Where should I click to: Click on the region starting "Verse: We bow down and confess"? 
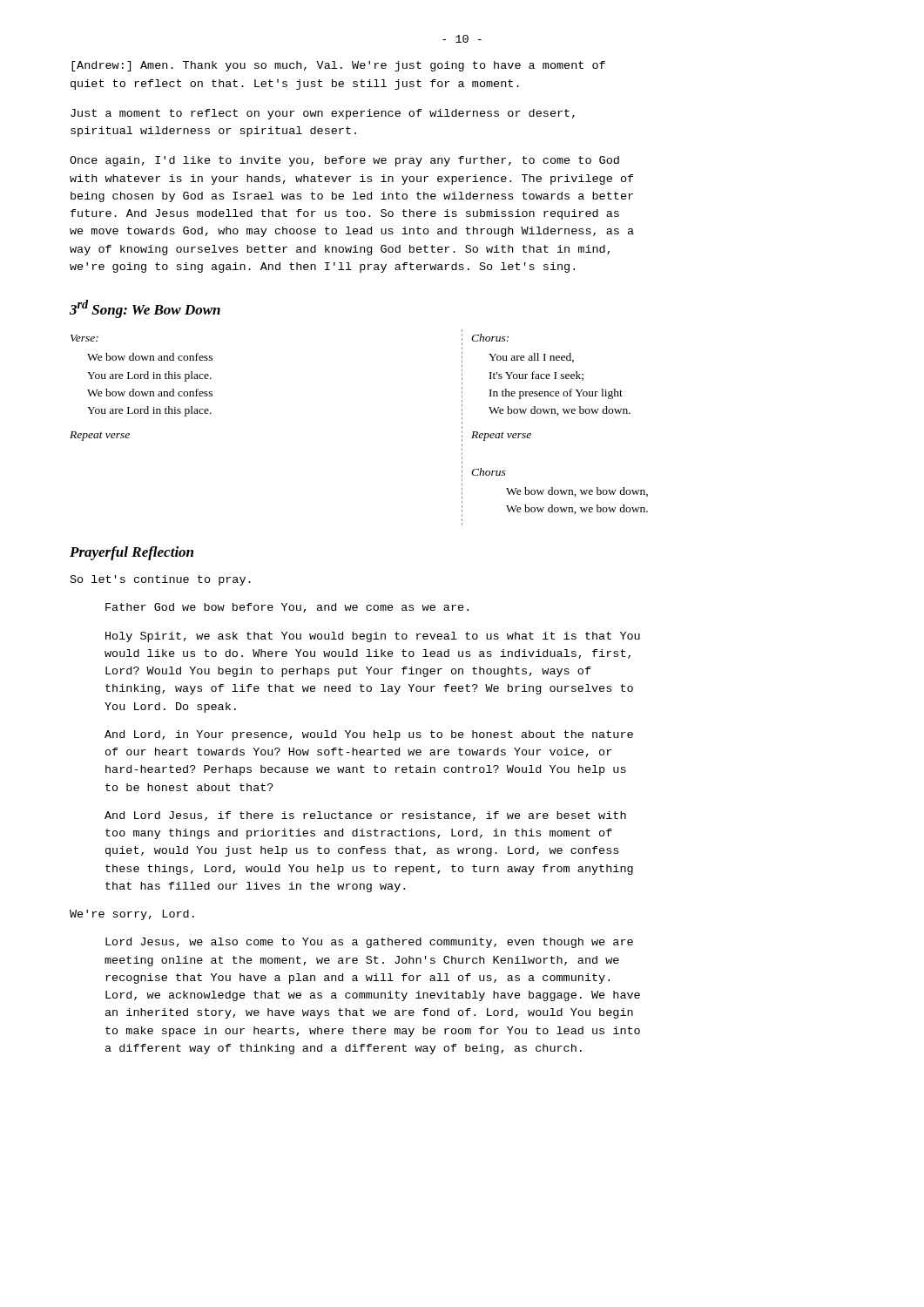pos(462,427)
